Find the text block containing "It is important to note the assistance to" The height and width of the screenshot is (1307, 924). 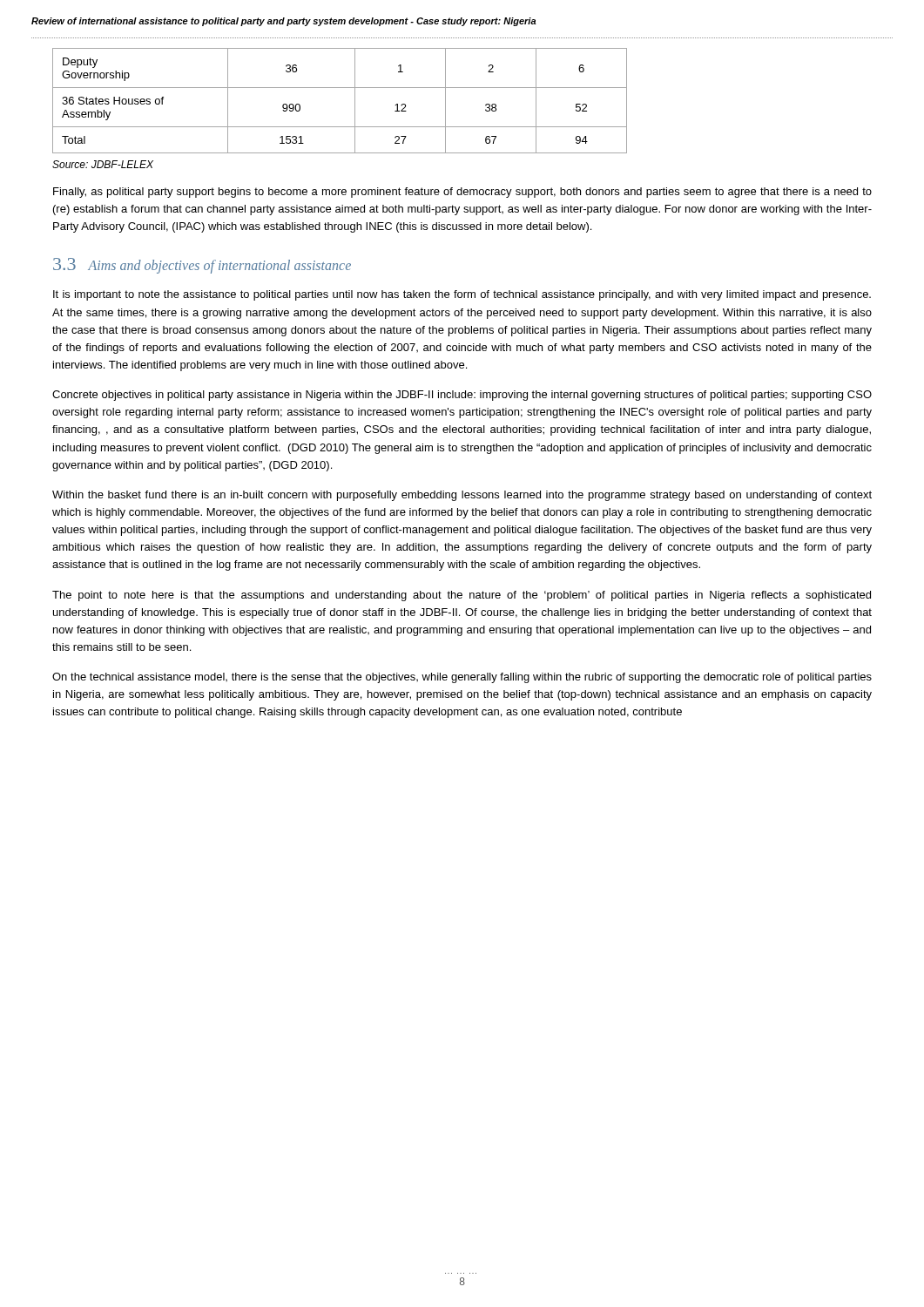coord(462,330)
